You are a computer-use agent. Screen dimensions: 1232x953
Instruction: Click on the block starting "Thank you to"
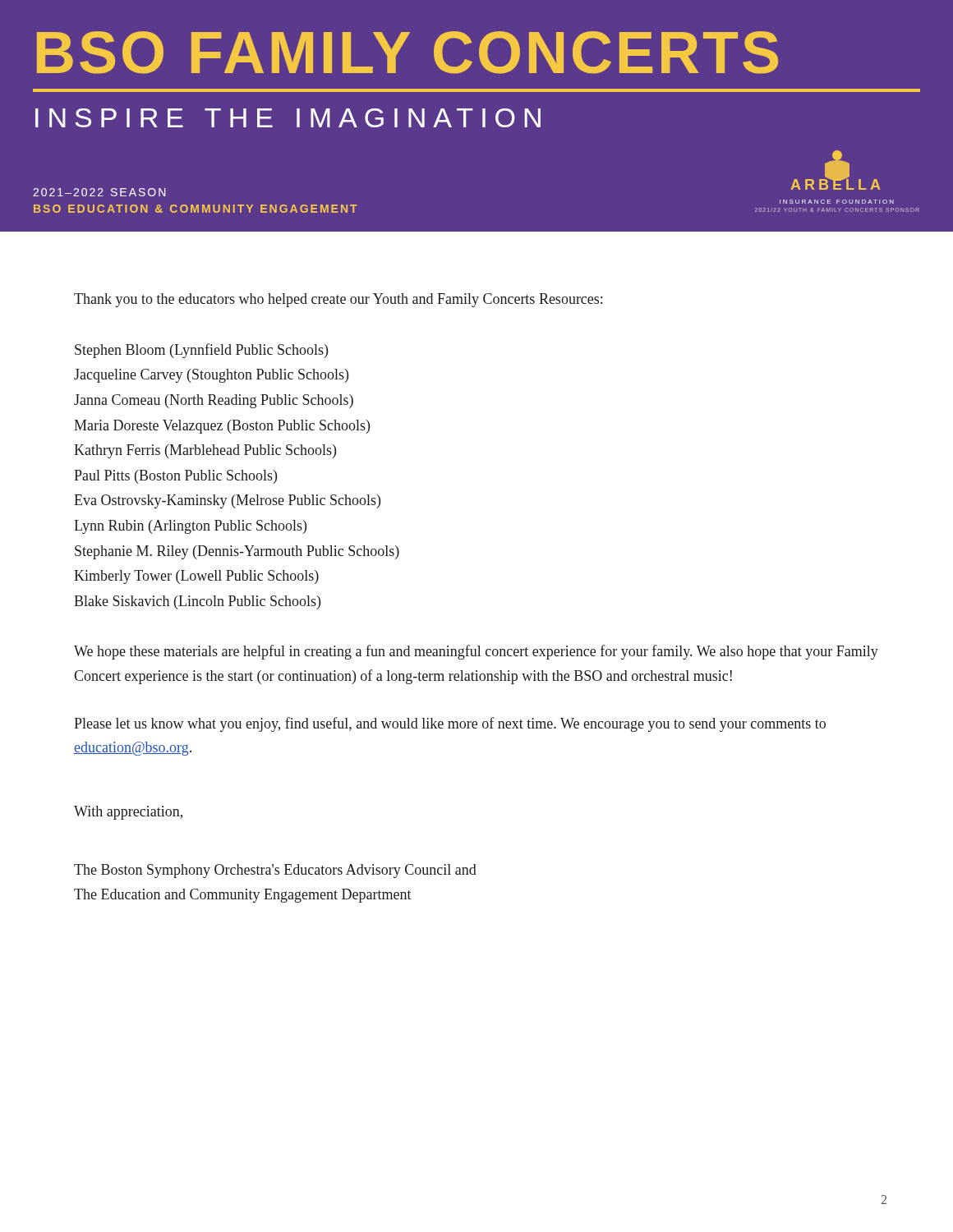coord(476,299)
